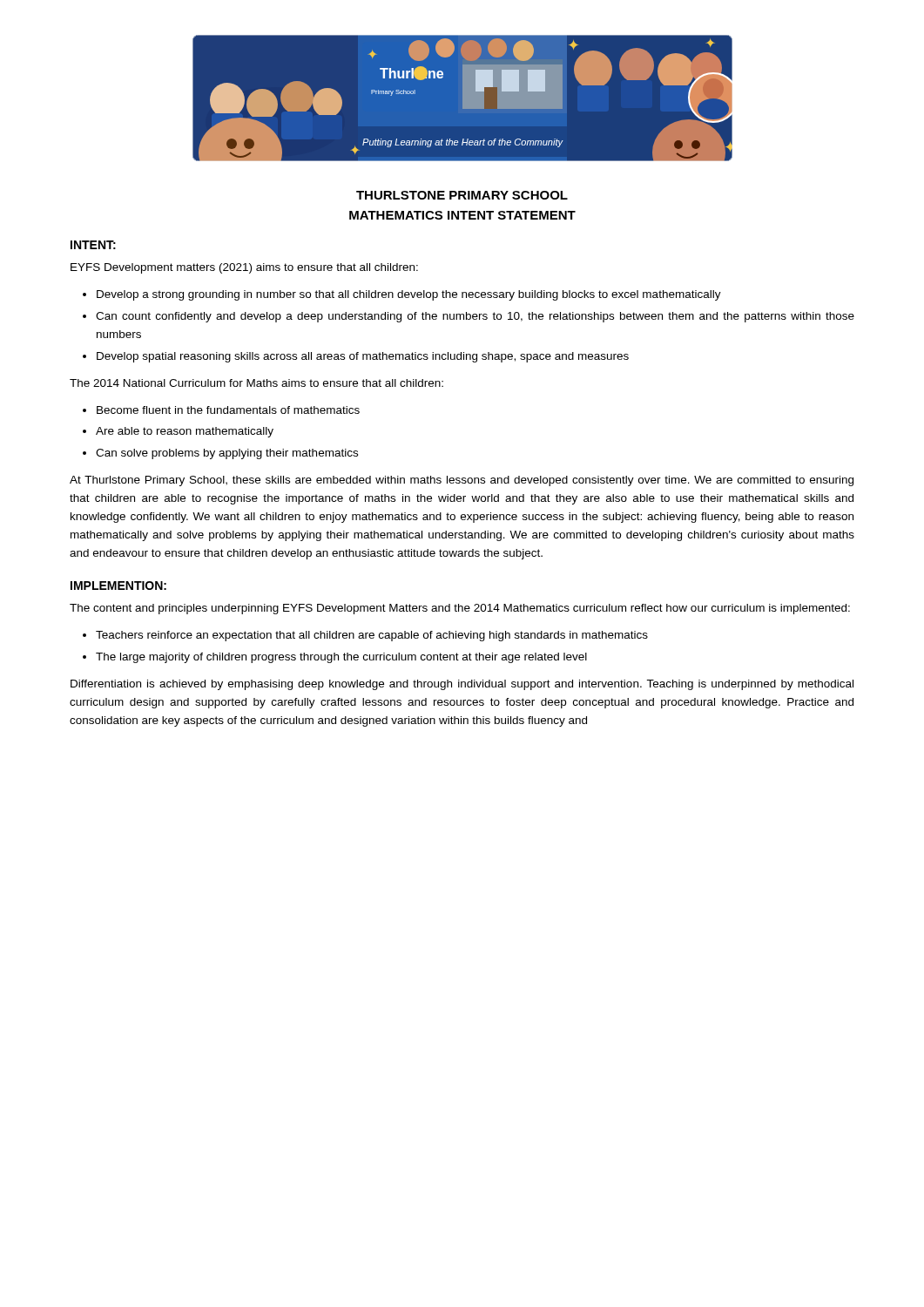Image resolution: width=924 pixels, height=1307 pixels.
Task: Point to the text block starting "Can count confidently"
Action: click(475, 325)
